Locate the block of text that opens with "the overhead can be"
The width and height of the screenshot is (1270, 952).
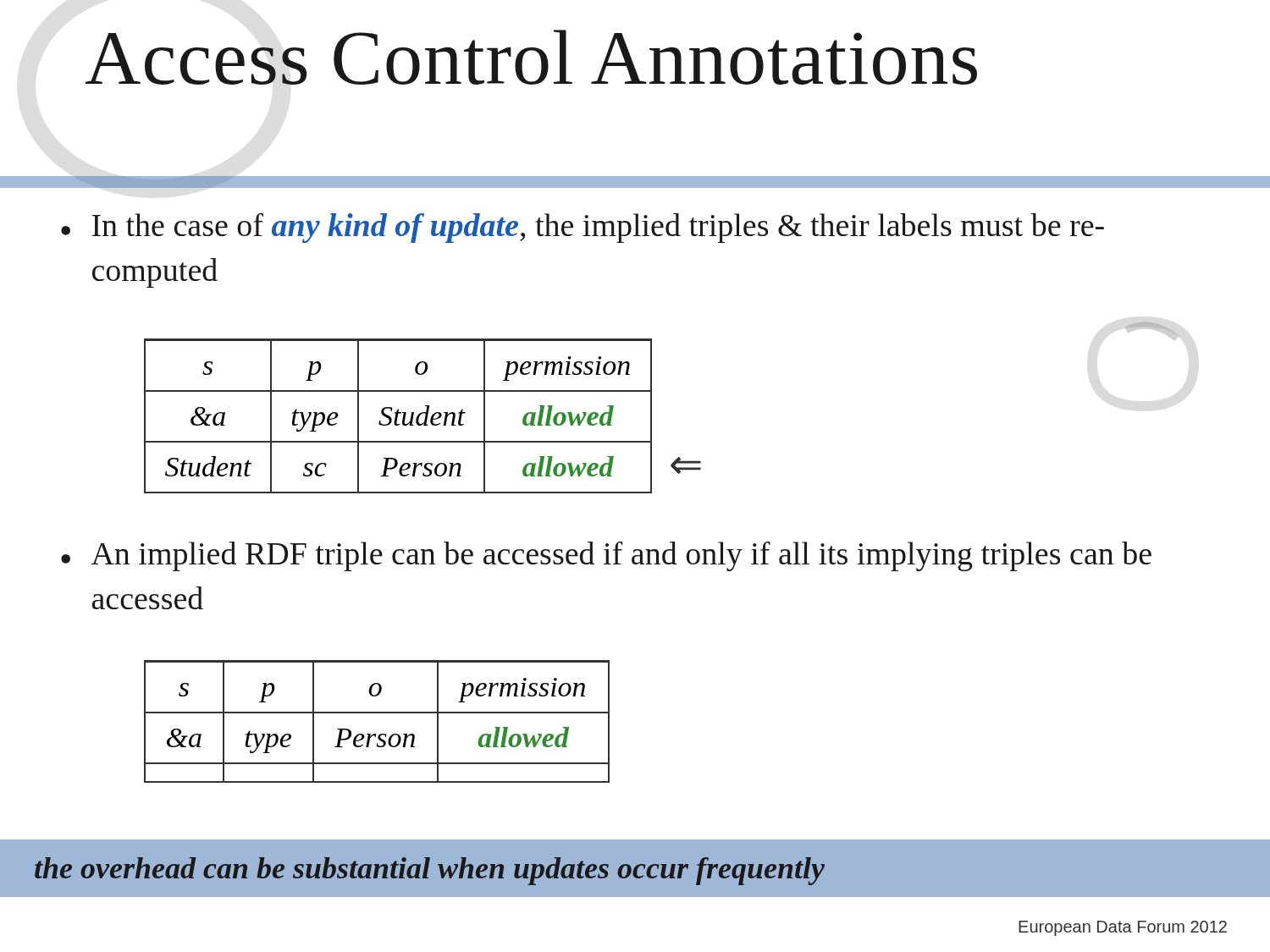coord(429,868)
